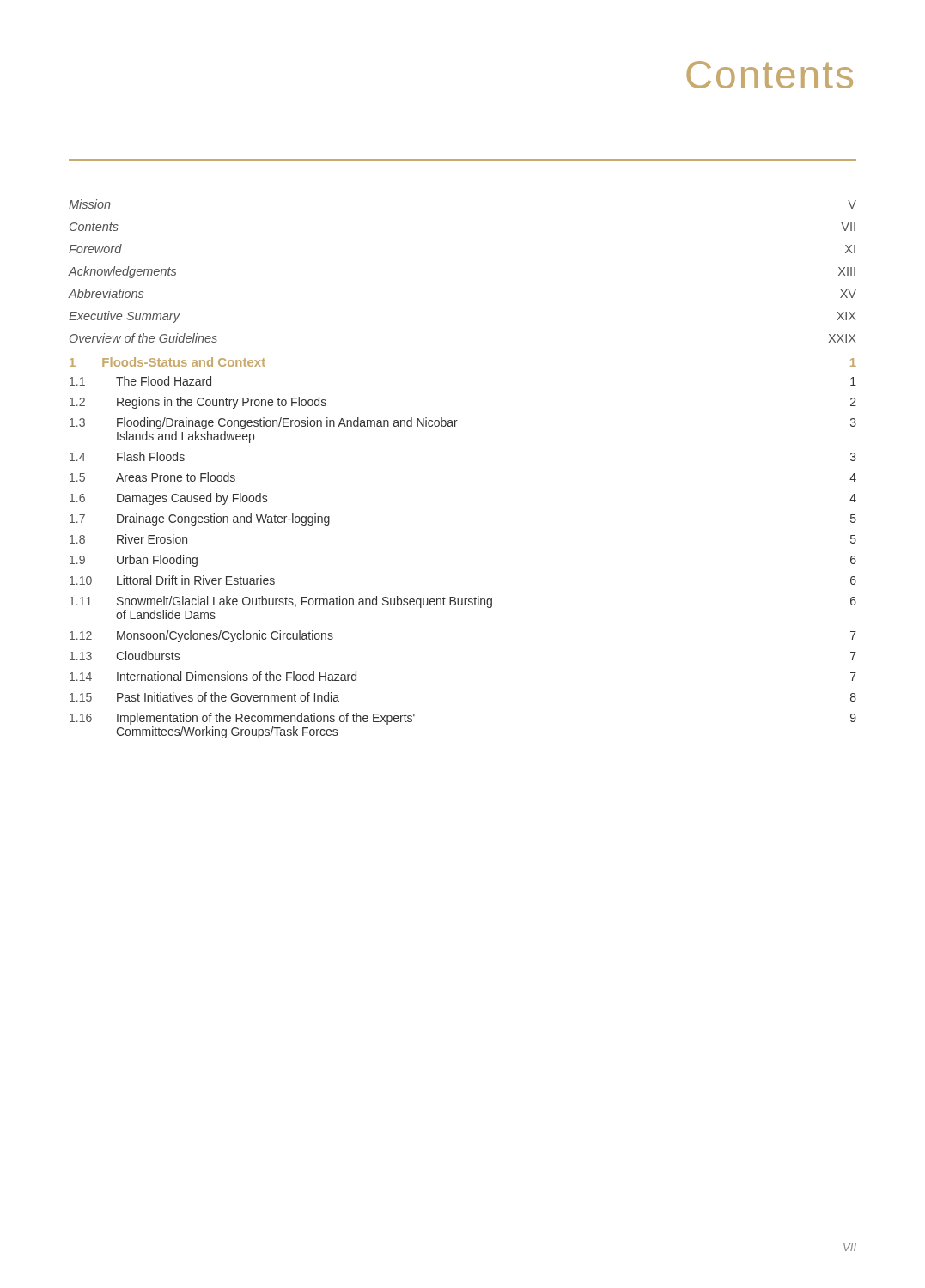Point to the text starting "3 Flooding/Drainage Congestion/Erosion"
The image size is (925, 1288).
click(x=462, y=429)
